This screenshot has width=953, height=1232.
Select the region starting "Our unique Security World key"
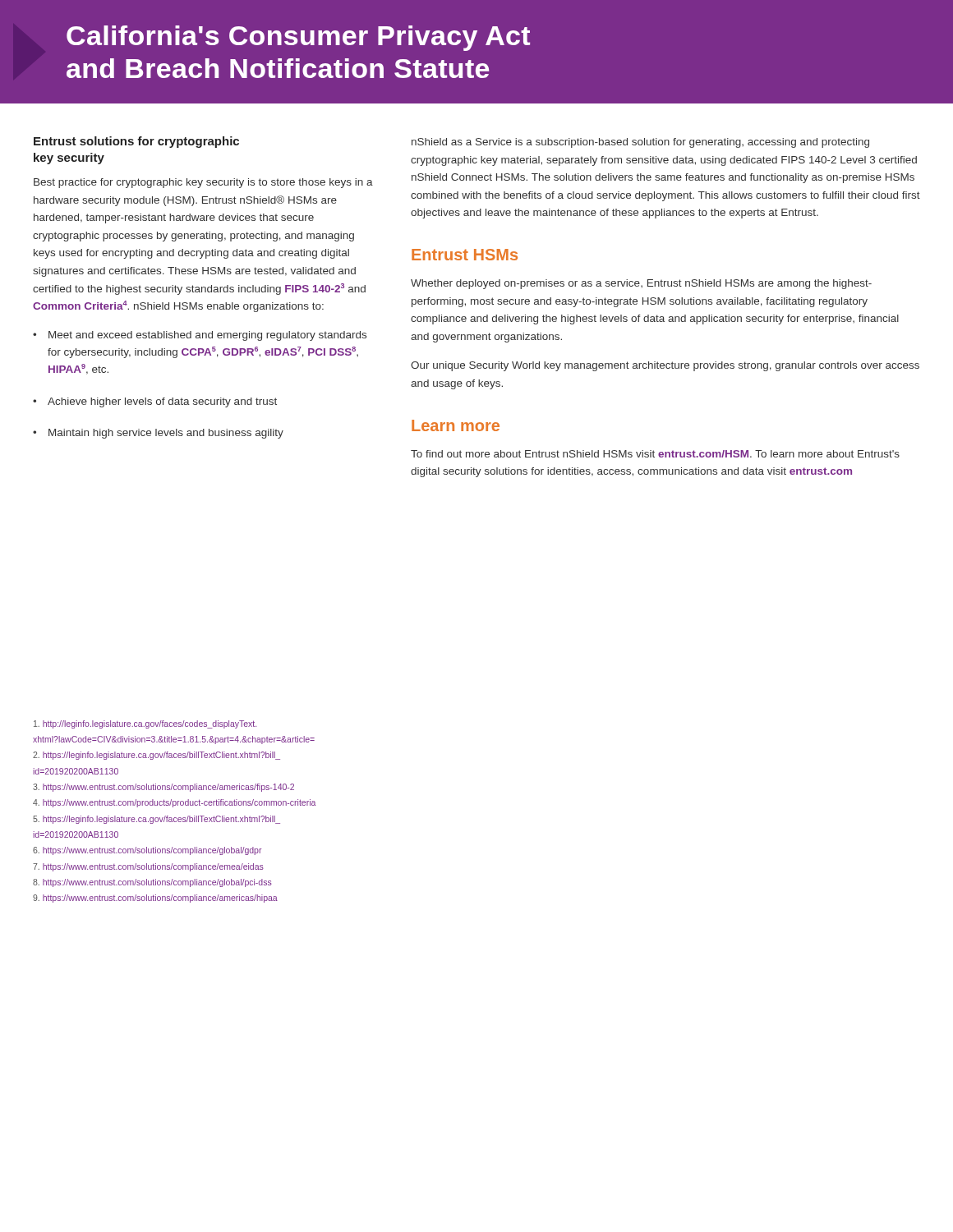665,374
